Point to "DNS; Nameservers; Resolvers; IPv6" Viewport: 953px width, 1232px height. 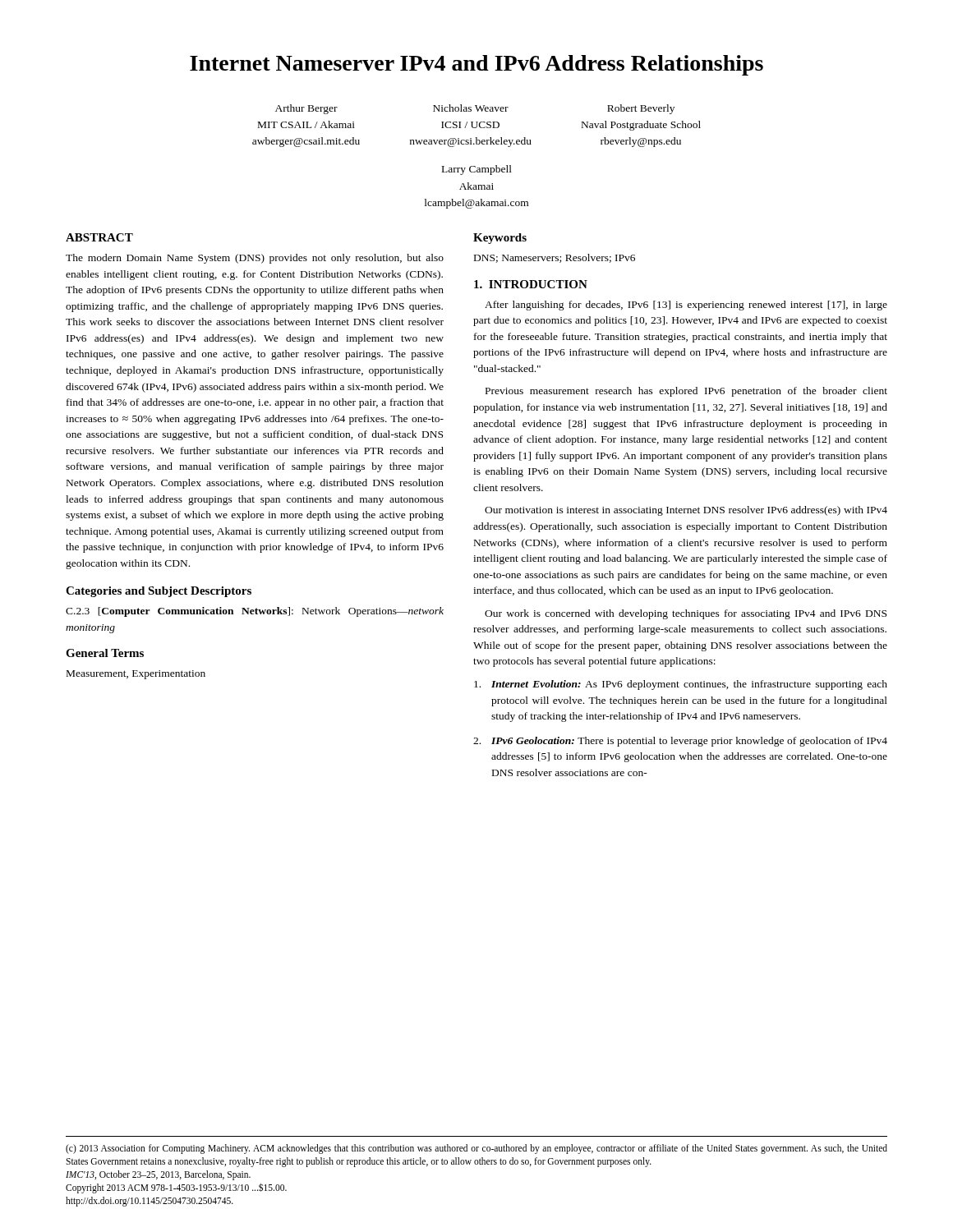coord(555,258)
